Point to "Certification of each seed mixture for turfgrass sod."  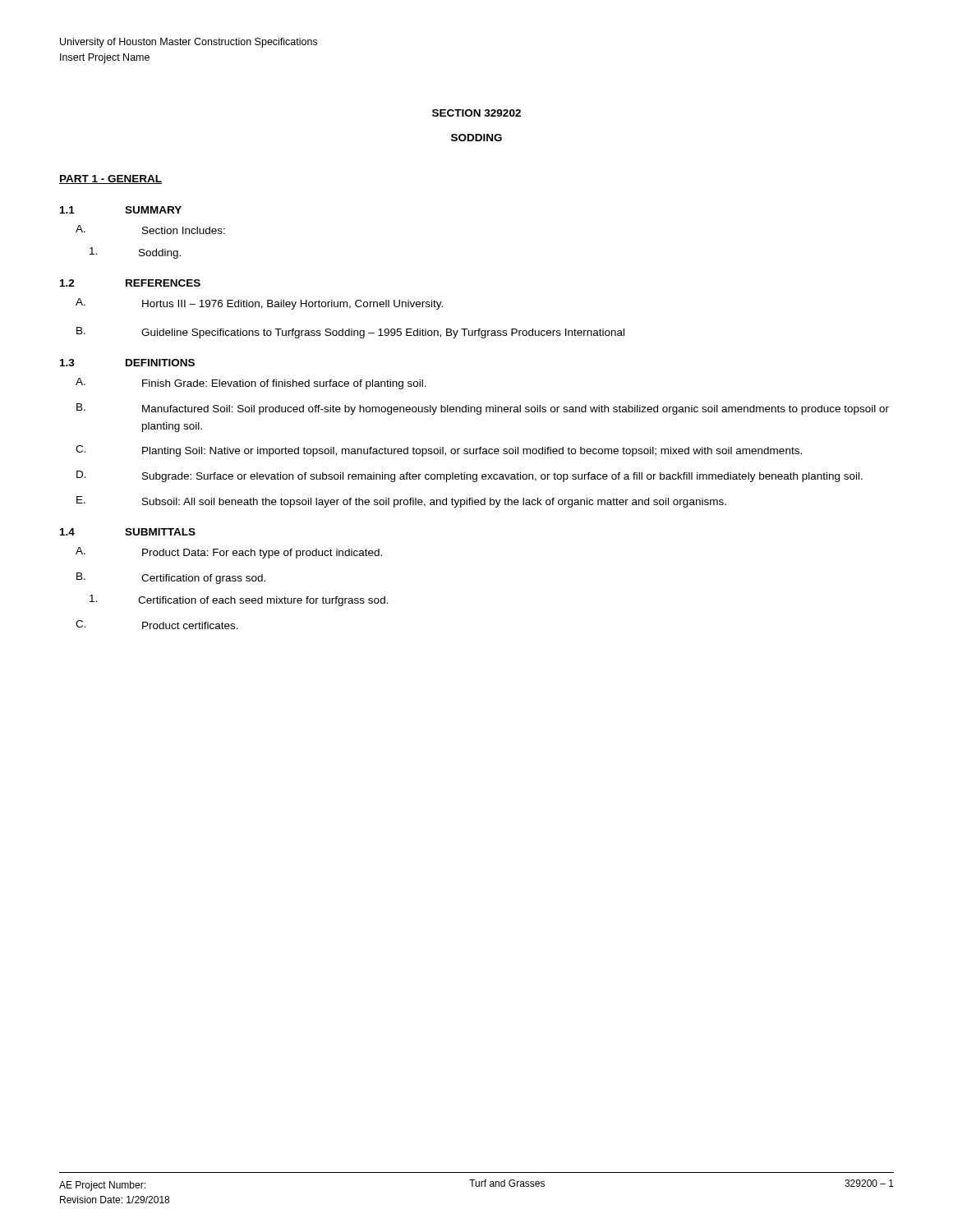tap(239, 600)
